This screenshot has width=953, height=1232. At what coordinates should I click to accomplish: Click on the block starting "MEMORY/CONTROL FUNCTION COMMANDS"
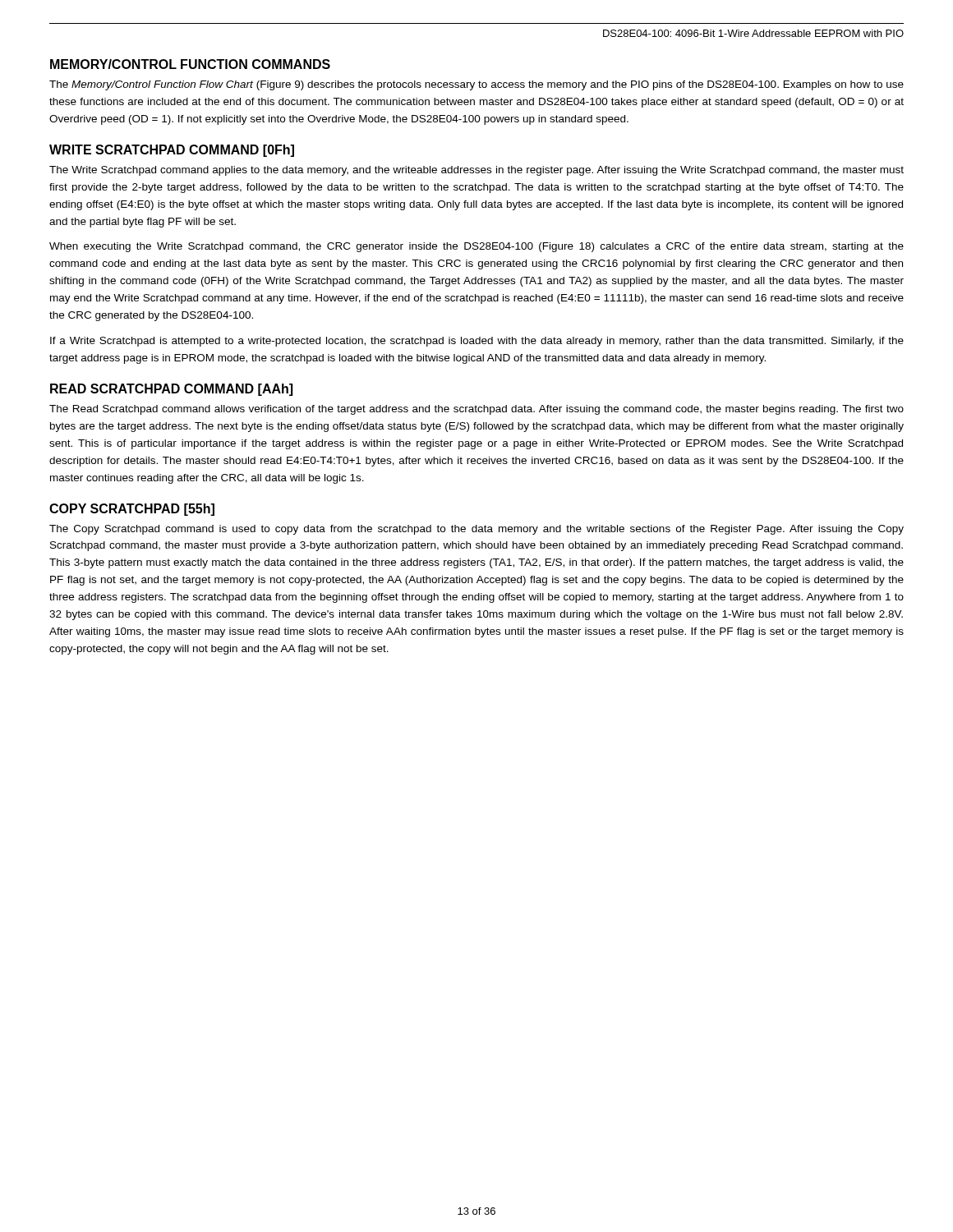point(190,64)
